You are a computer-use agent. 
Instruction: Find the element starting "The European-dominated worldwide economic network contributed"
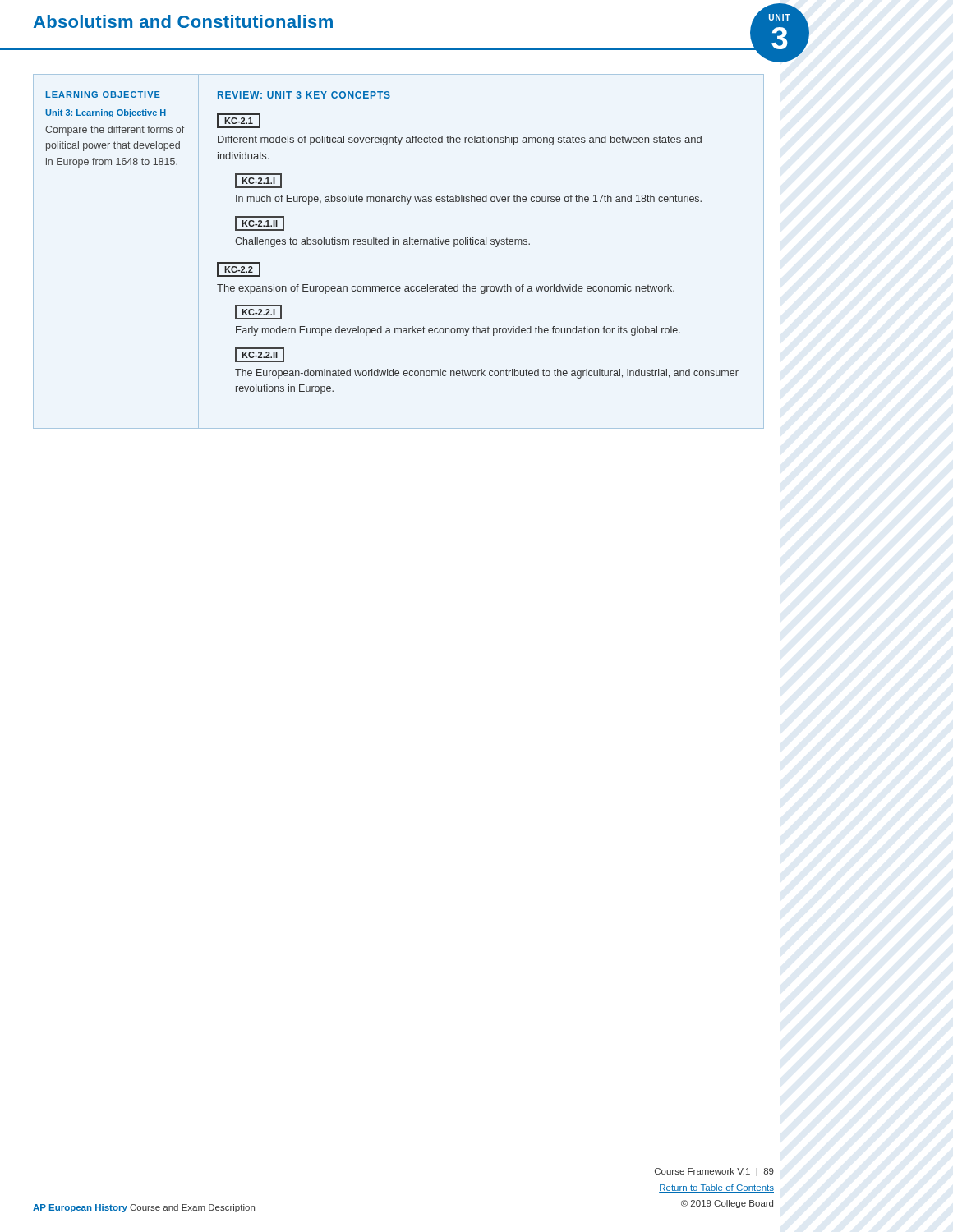tap(487, 381)
